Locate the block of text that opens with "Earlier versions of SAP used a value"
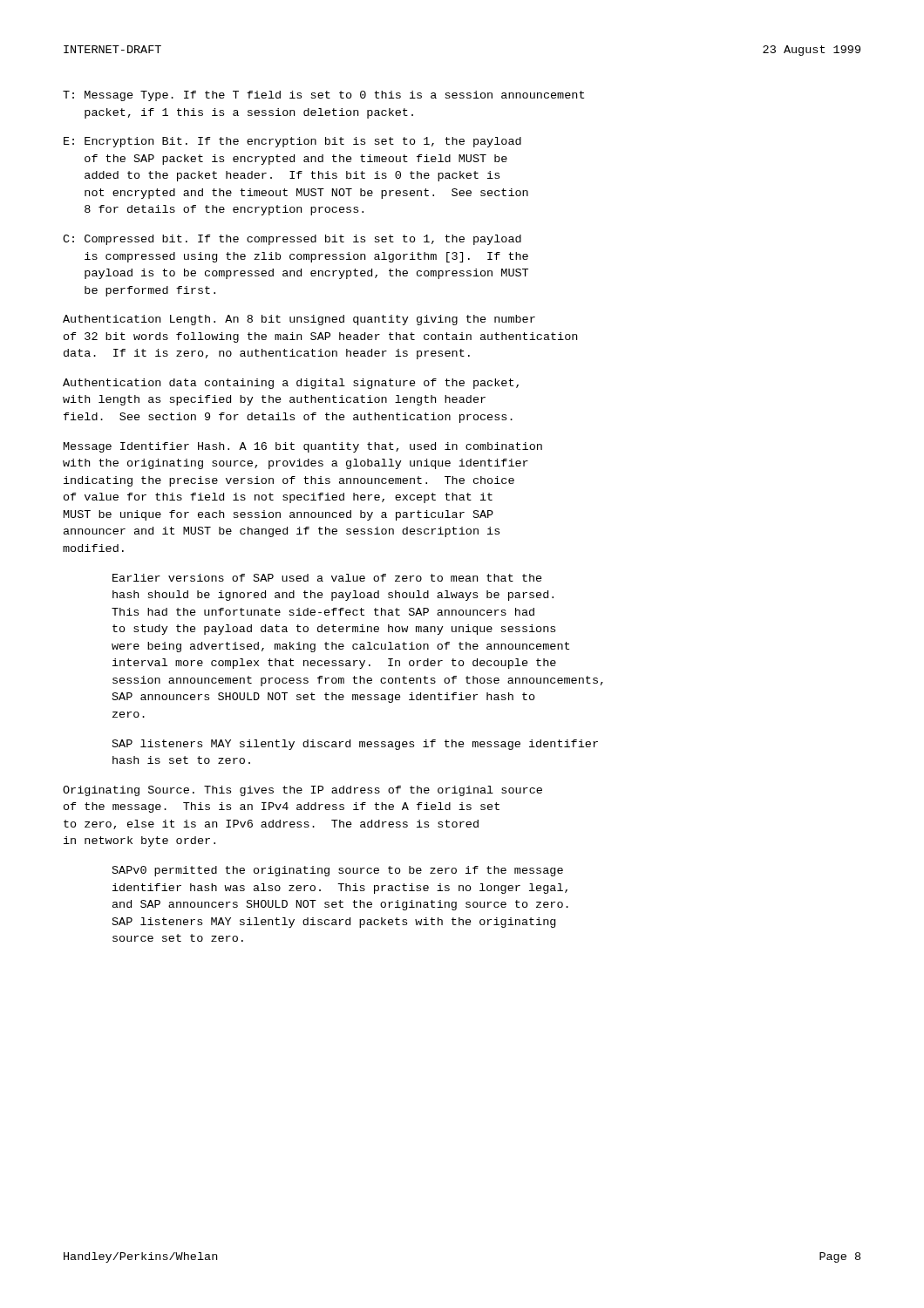The image size is (924, 1308). pyautogui.click(x=359, y=646)
